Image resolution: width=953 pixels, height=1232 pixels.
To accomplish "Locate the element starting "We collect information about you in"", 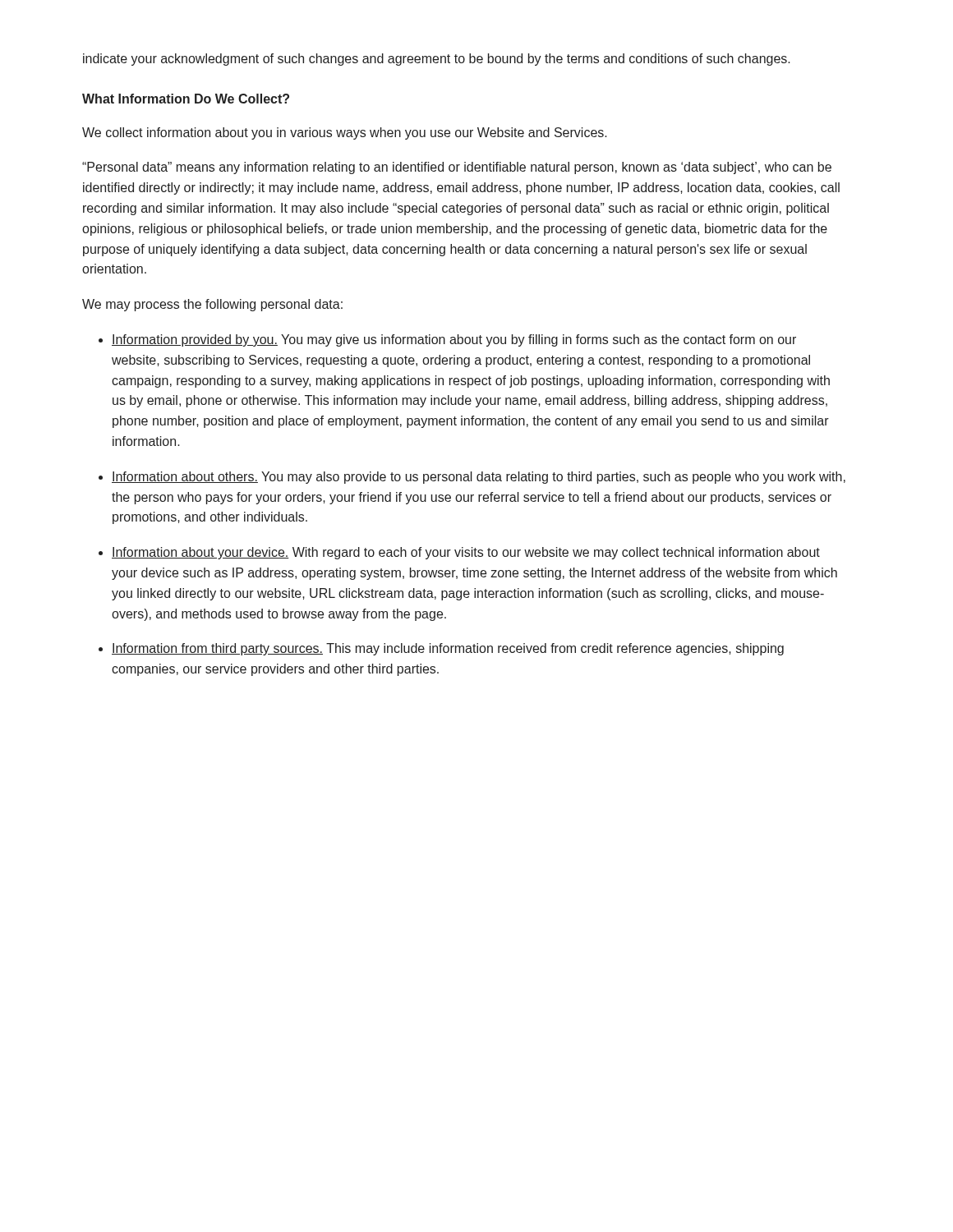I will point(345,132).
